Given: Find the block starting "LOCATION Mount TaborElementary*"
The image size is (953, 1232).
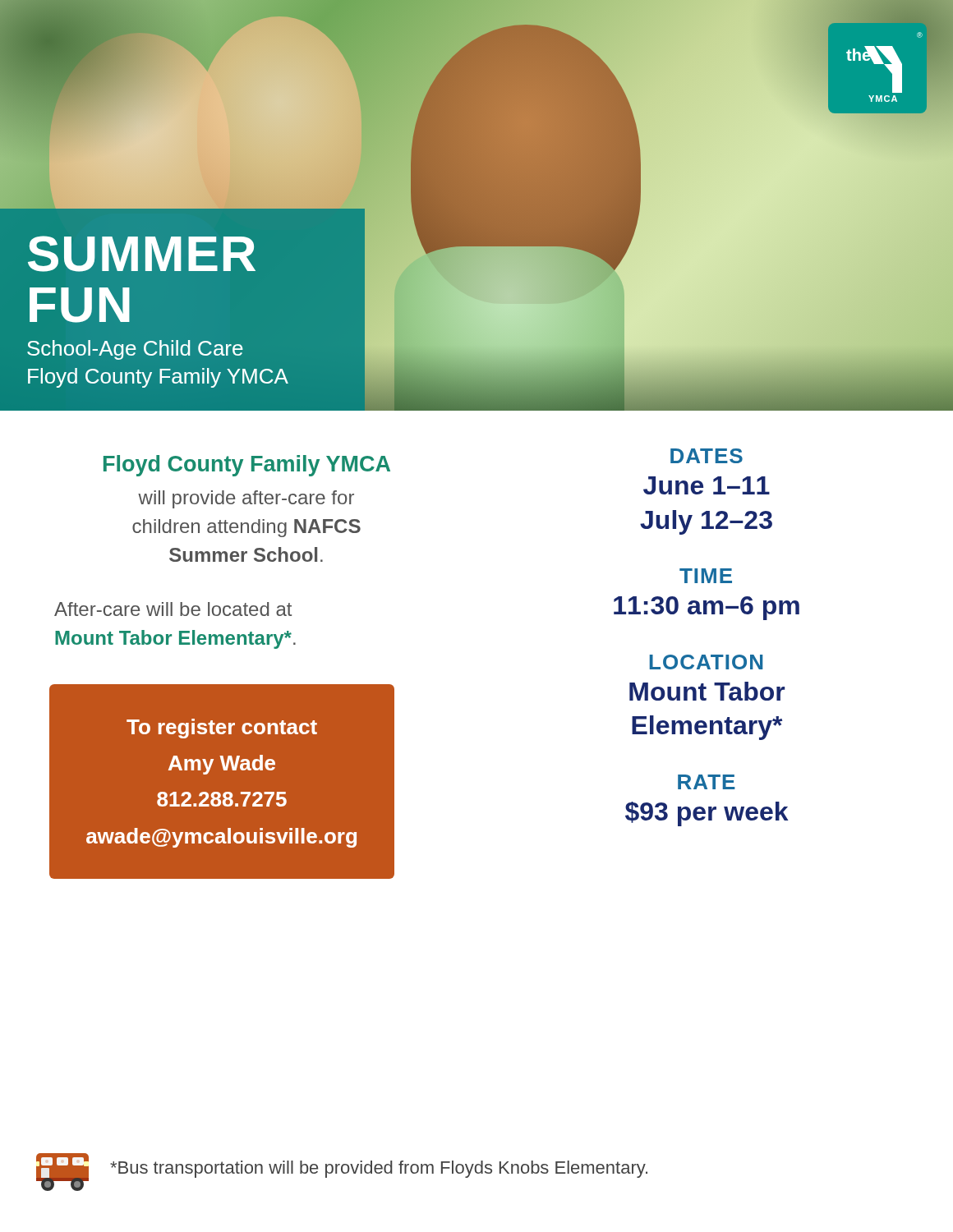Looking at the screenshot, I should click(x=707, y=696).
